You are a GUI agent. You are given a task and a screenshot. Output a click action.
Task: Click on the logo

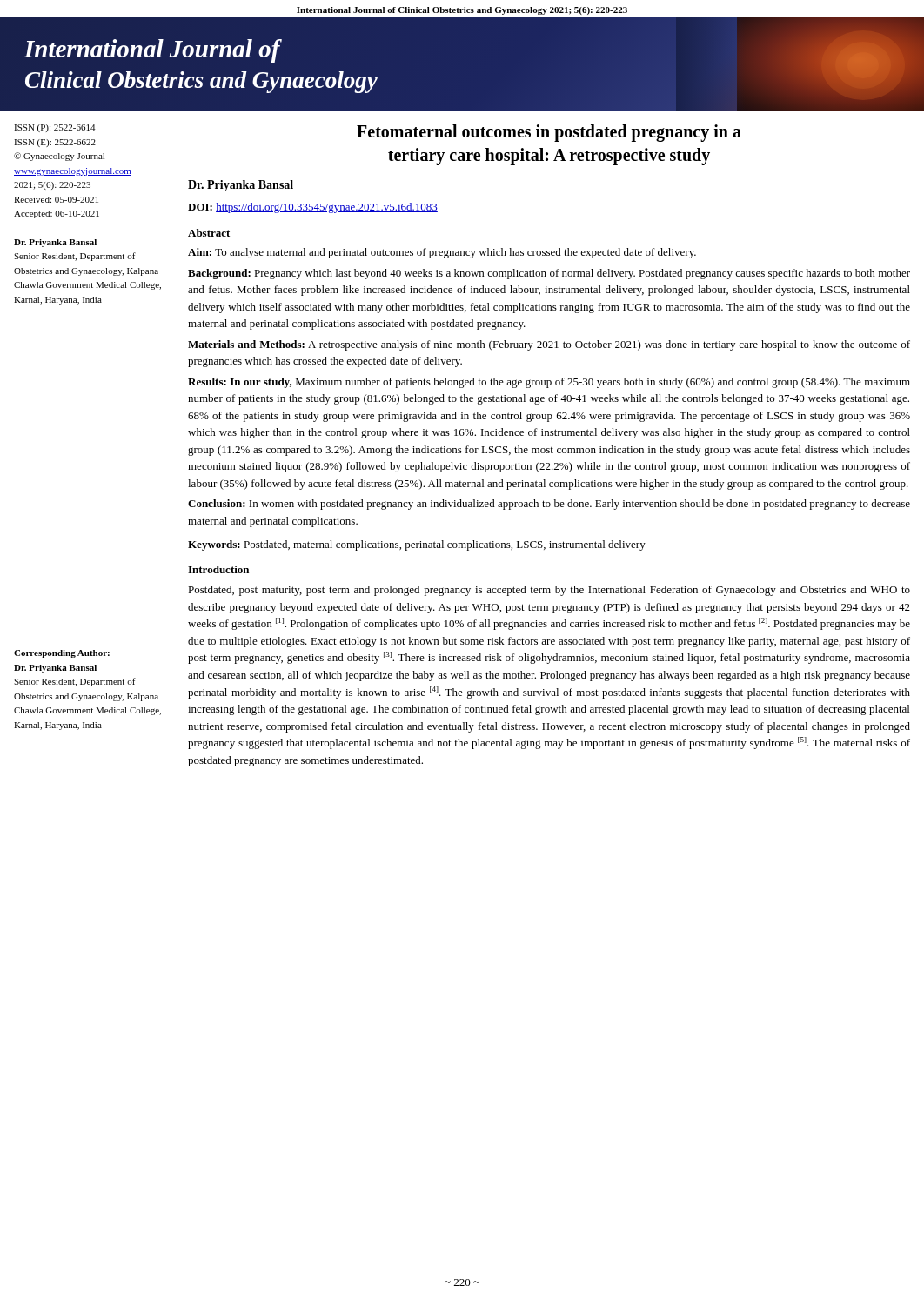click(x=462, y=64)
